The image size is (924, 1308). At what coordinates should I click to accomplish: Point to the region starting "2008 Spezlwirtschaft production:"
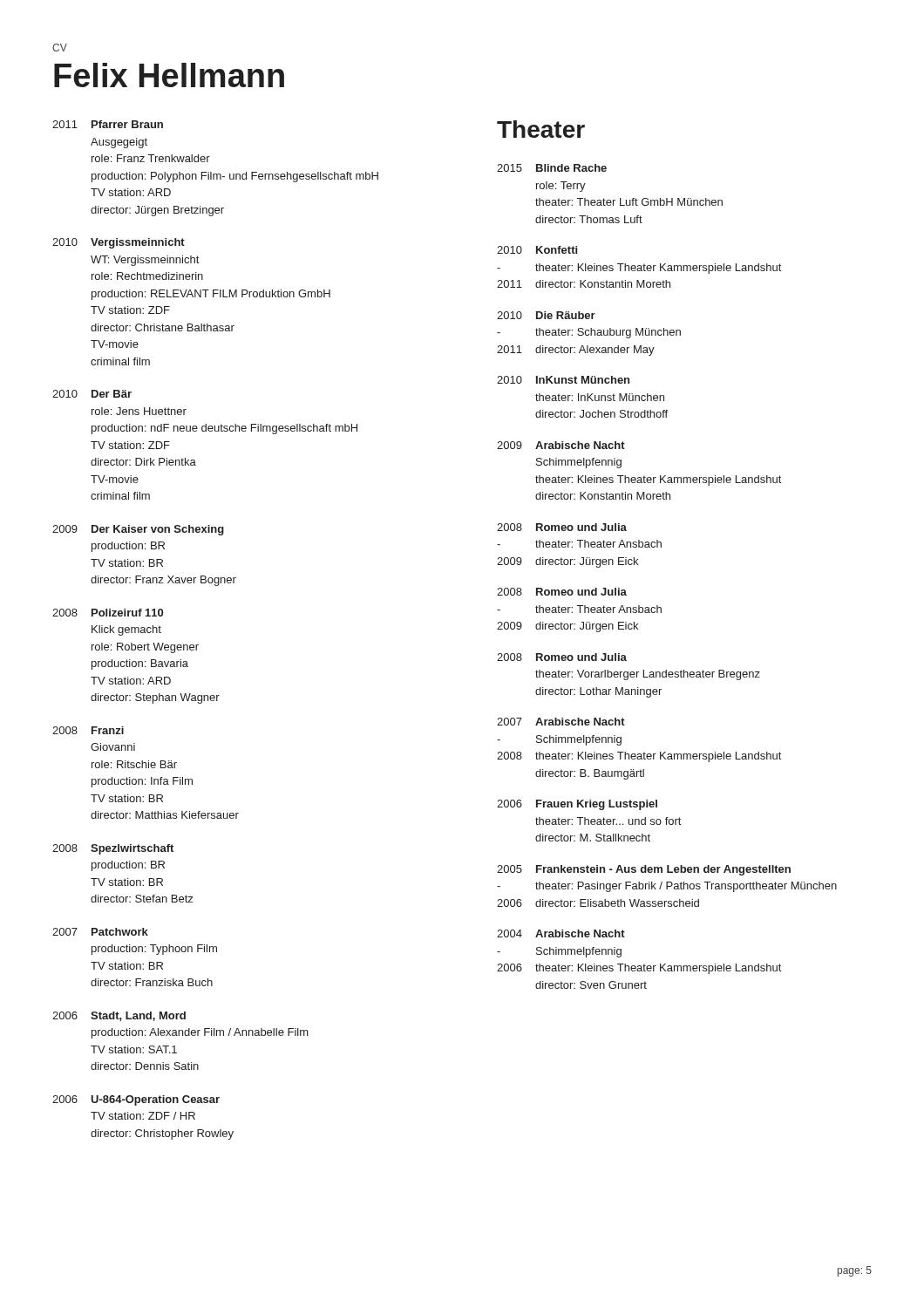click(113, 849)
